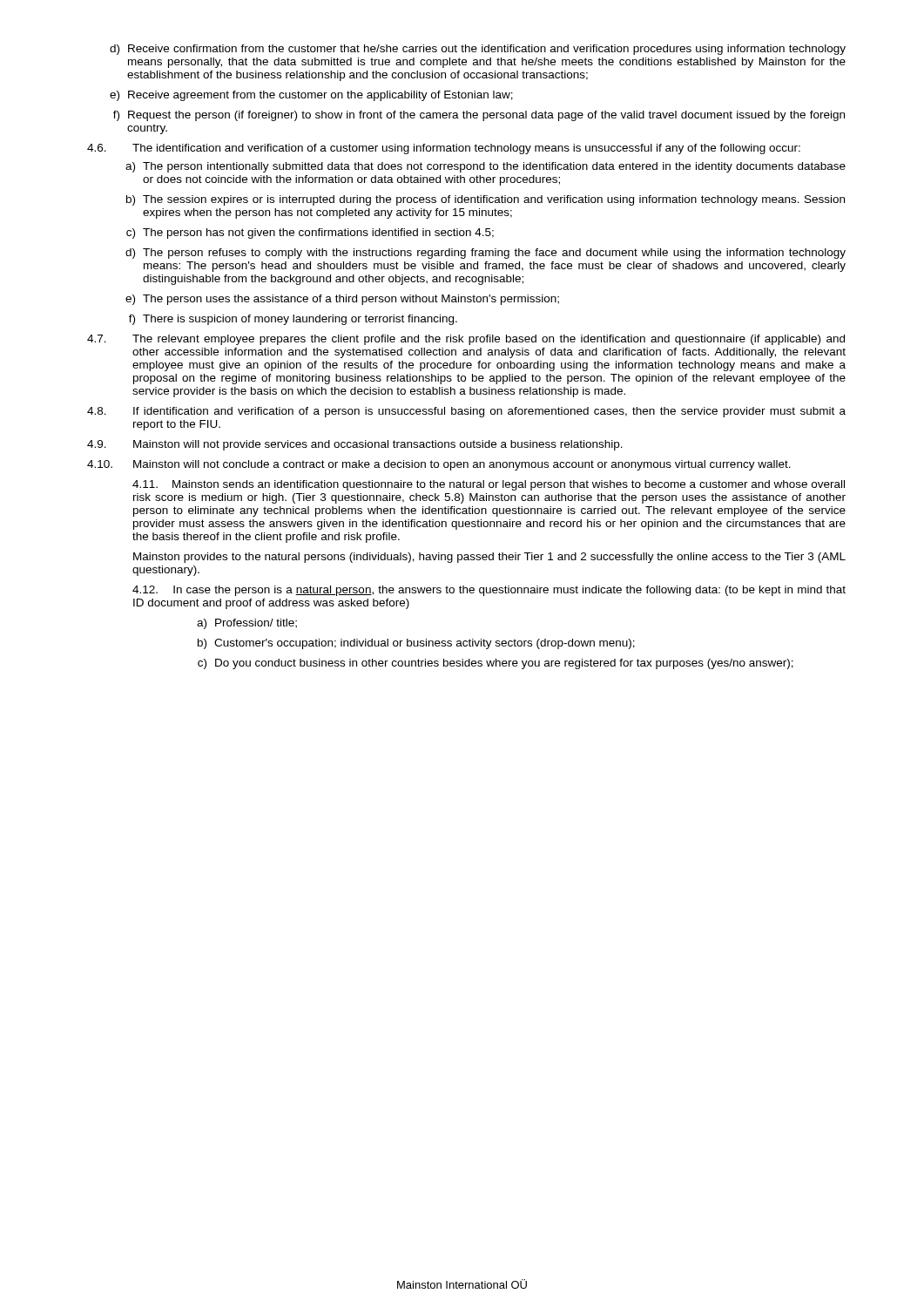Find the text block that says "9. Mainston will"

466,444
